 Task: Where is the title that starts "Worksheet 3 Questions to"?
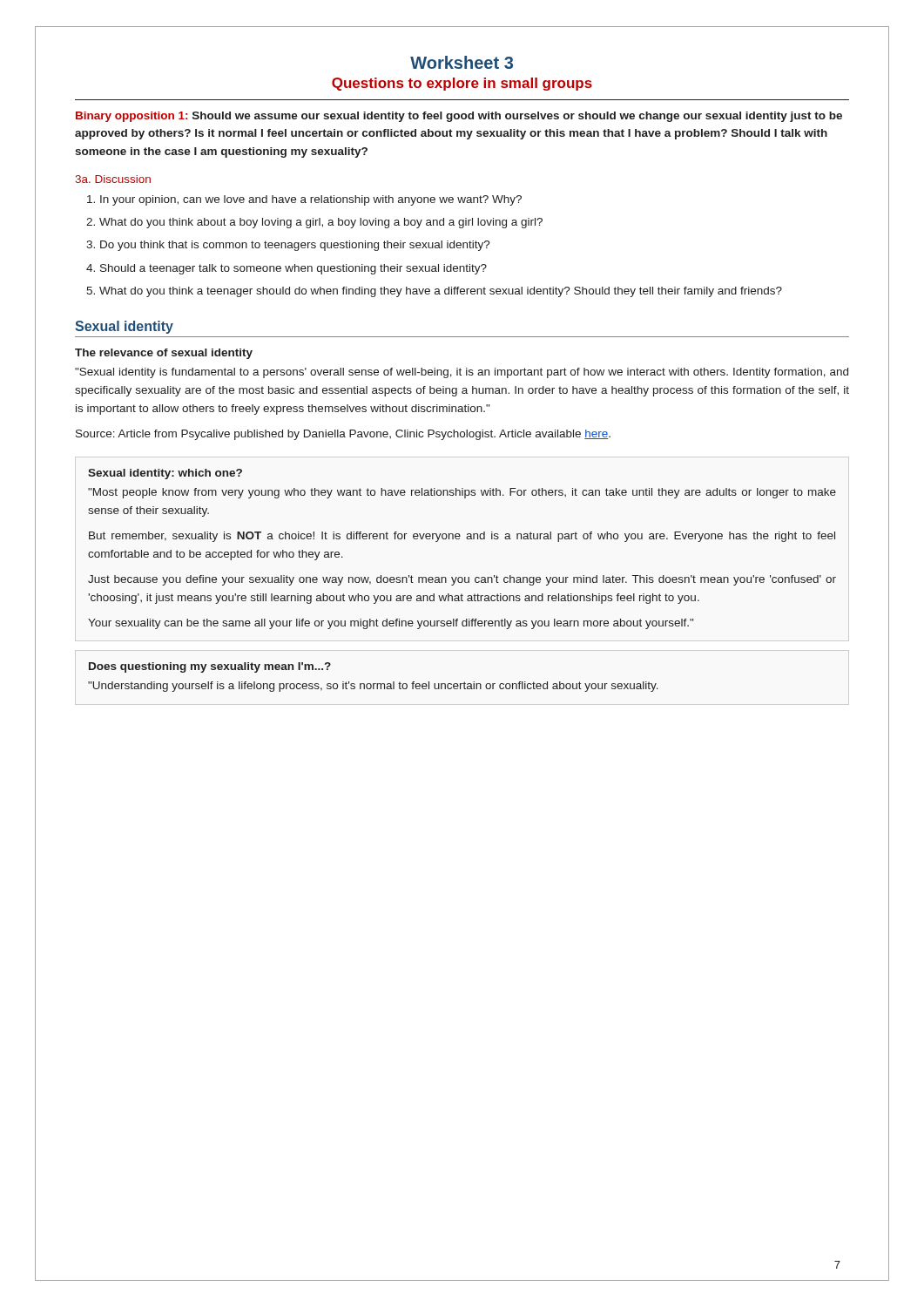462,73
